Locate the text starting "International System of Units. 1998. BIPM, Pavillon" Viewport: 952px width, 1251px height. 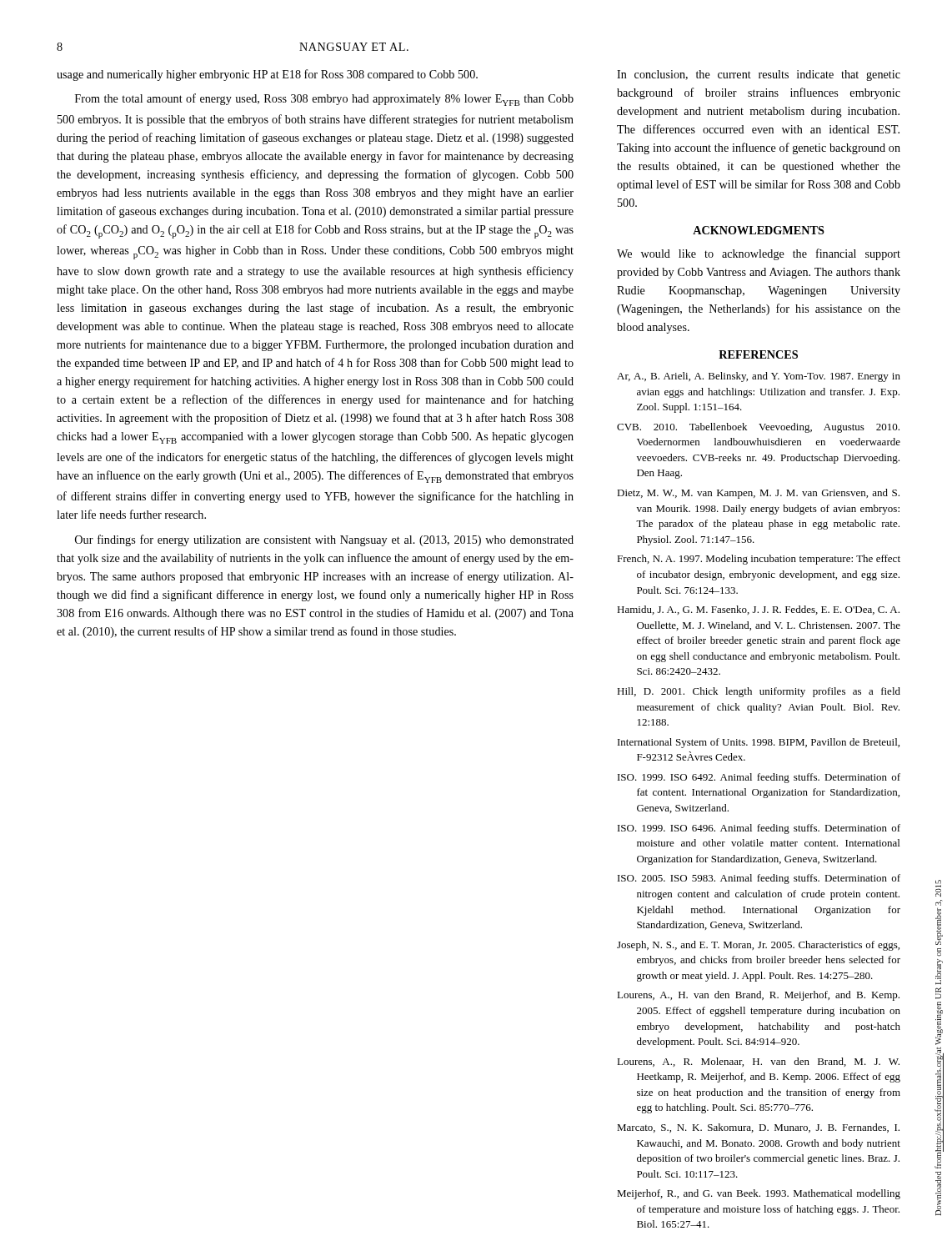coord(759,749)
